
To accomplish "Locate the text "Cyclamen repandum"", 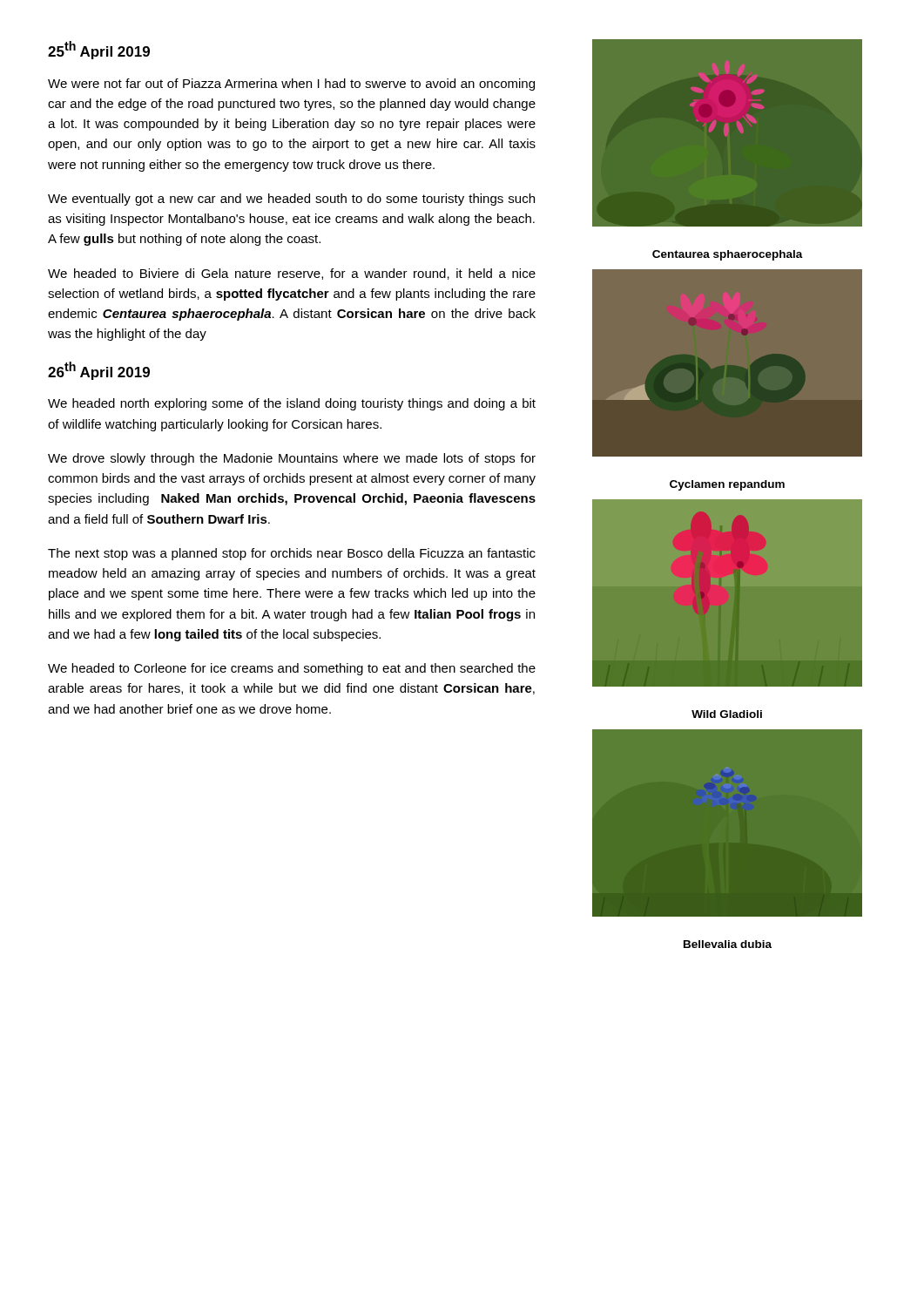I will (x=727, y=484).
